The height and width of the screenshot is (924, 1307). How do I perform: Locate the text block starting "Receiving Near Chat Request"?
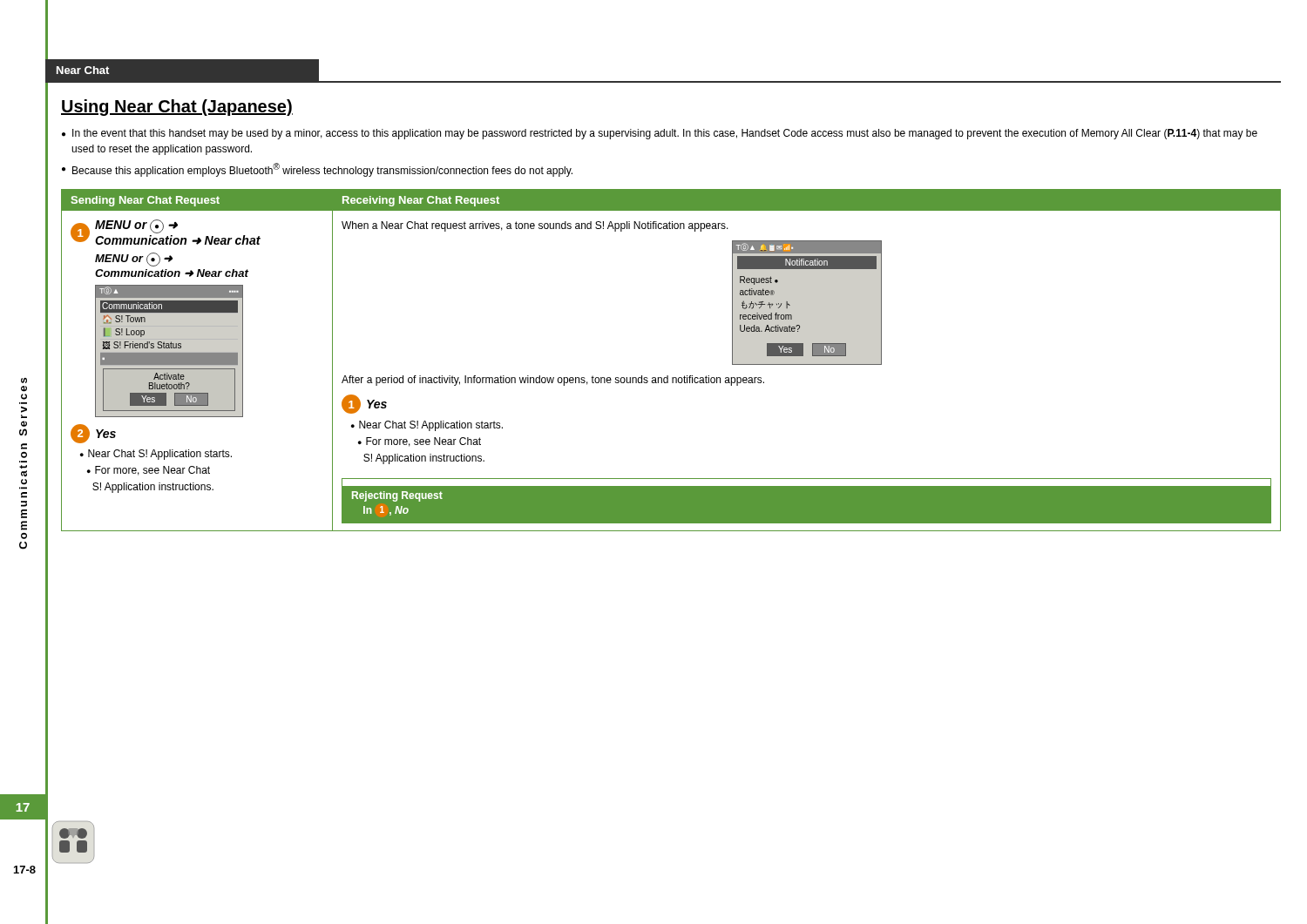421,200
